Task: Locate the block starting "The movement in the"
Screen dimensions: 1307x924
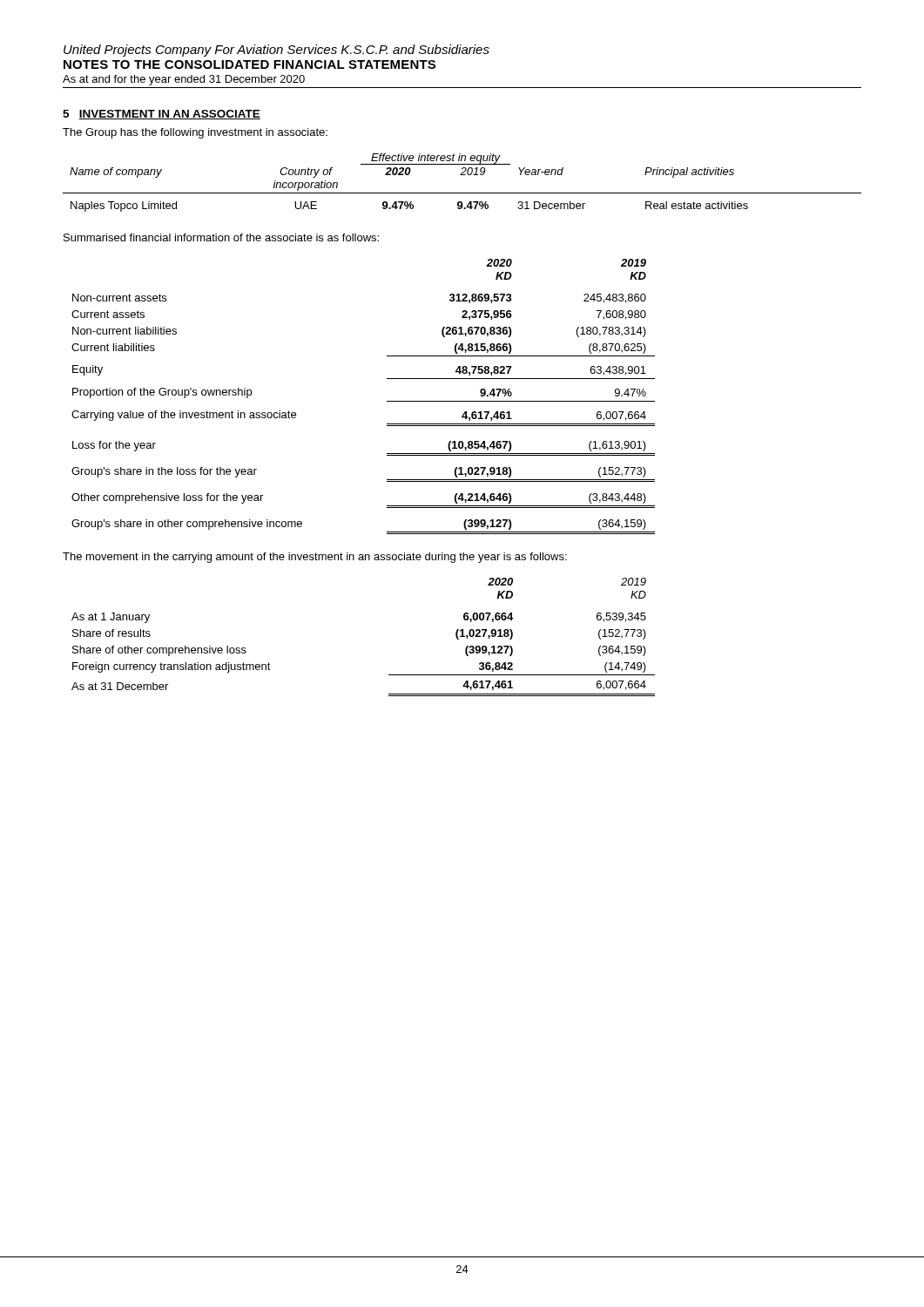Action: coord(315,556)
